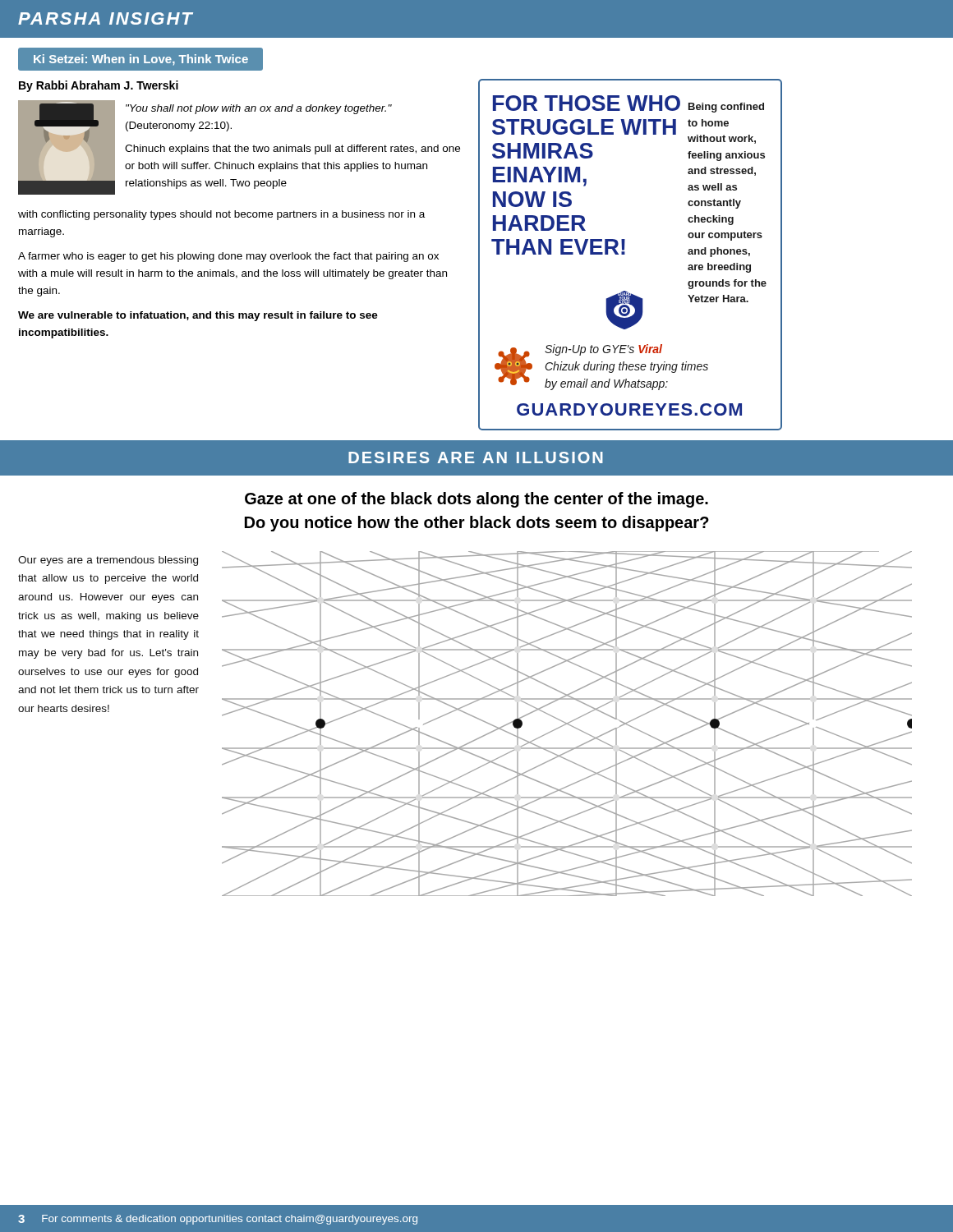The height and width of the screenshot is (1232, 953).
Task: Point to the element starting "A farmer who is eager"
Action: [x=233, y=273]
